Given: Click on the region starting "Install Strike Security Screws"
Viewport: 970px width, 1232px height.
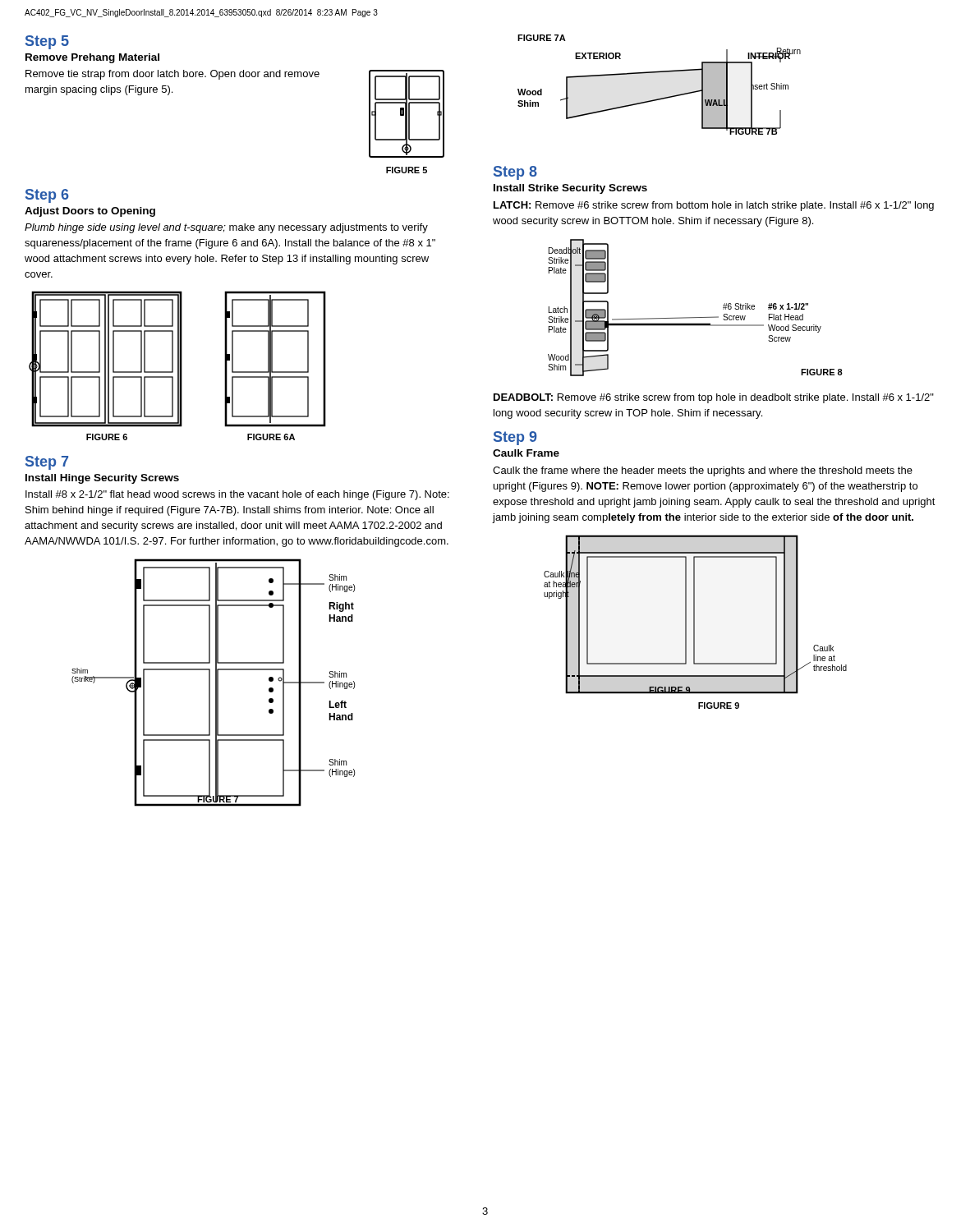Looking at the screenshot, I should (570, 188).
